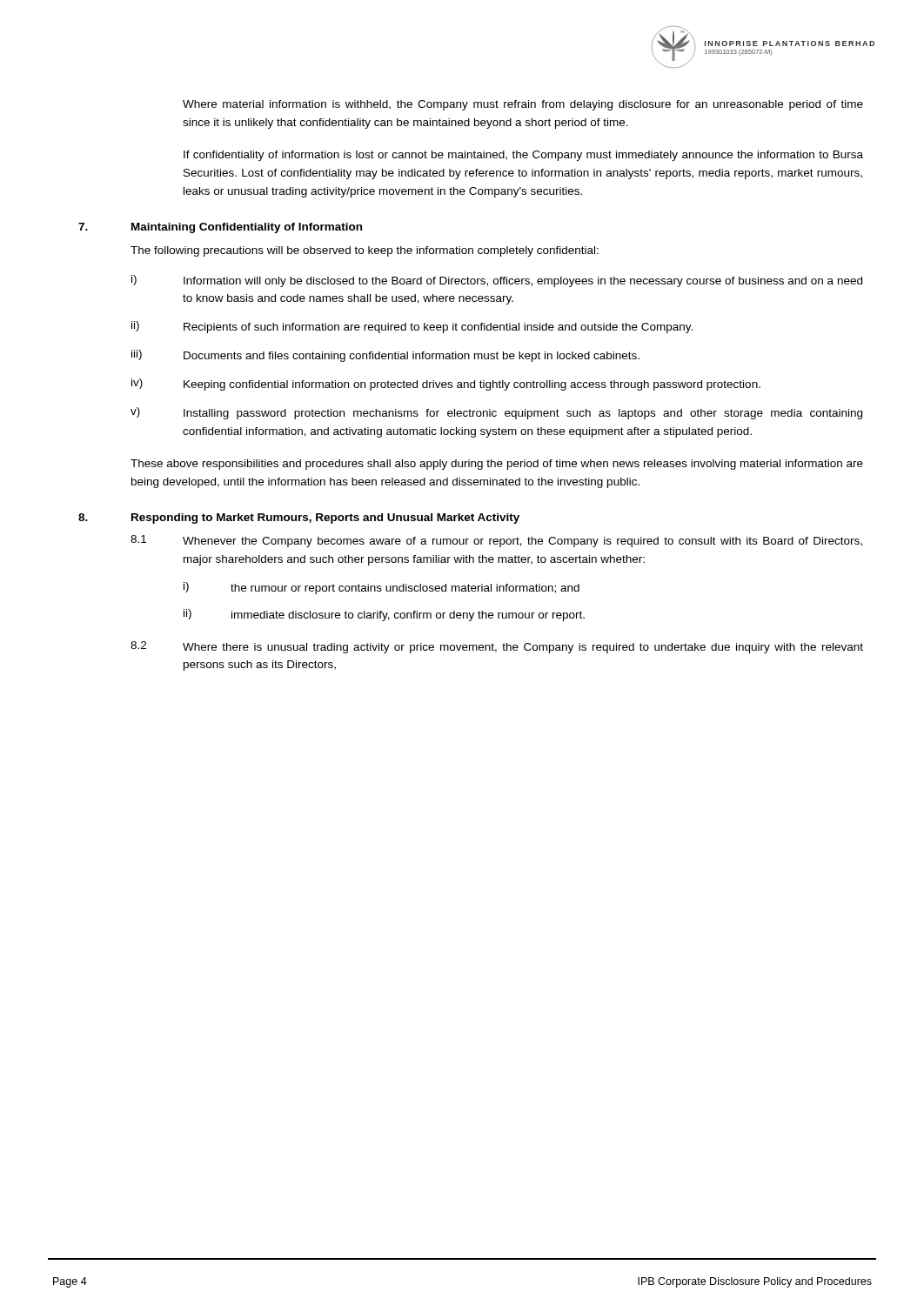Navigate to the text starting "v) Installing password protection"
The width and height of the screenshot is (924, 1305).
click(497, 423)
